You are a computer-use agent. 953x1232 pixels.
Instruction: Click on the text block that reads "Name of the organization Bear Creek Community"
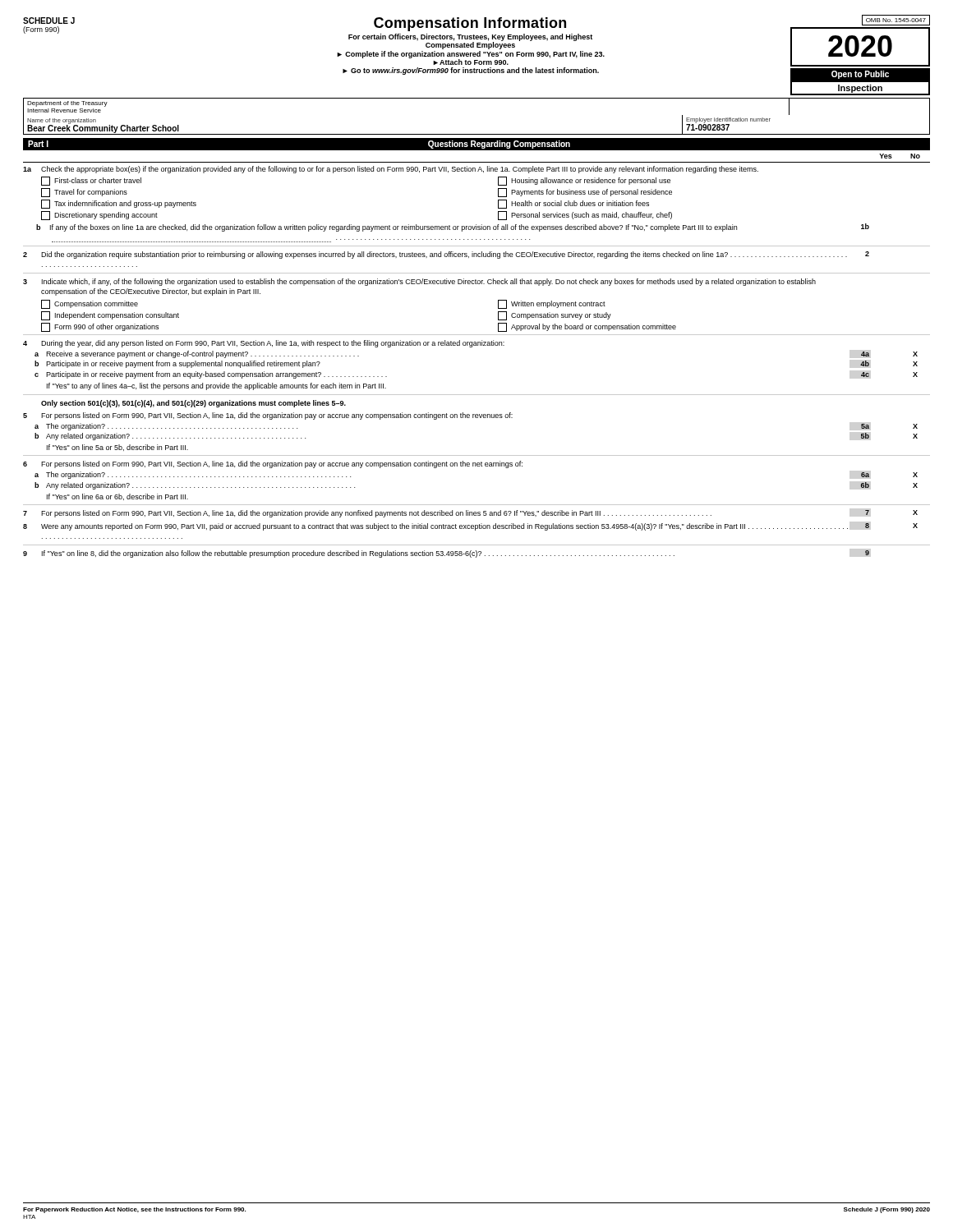pyautogui.click(x=476, y=124)
